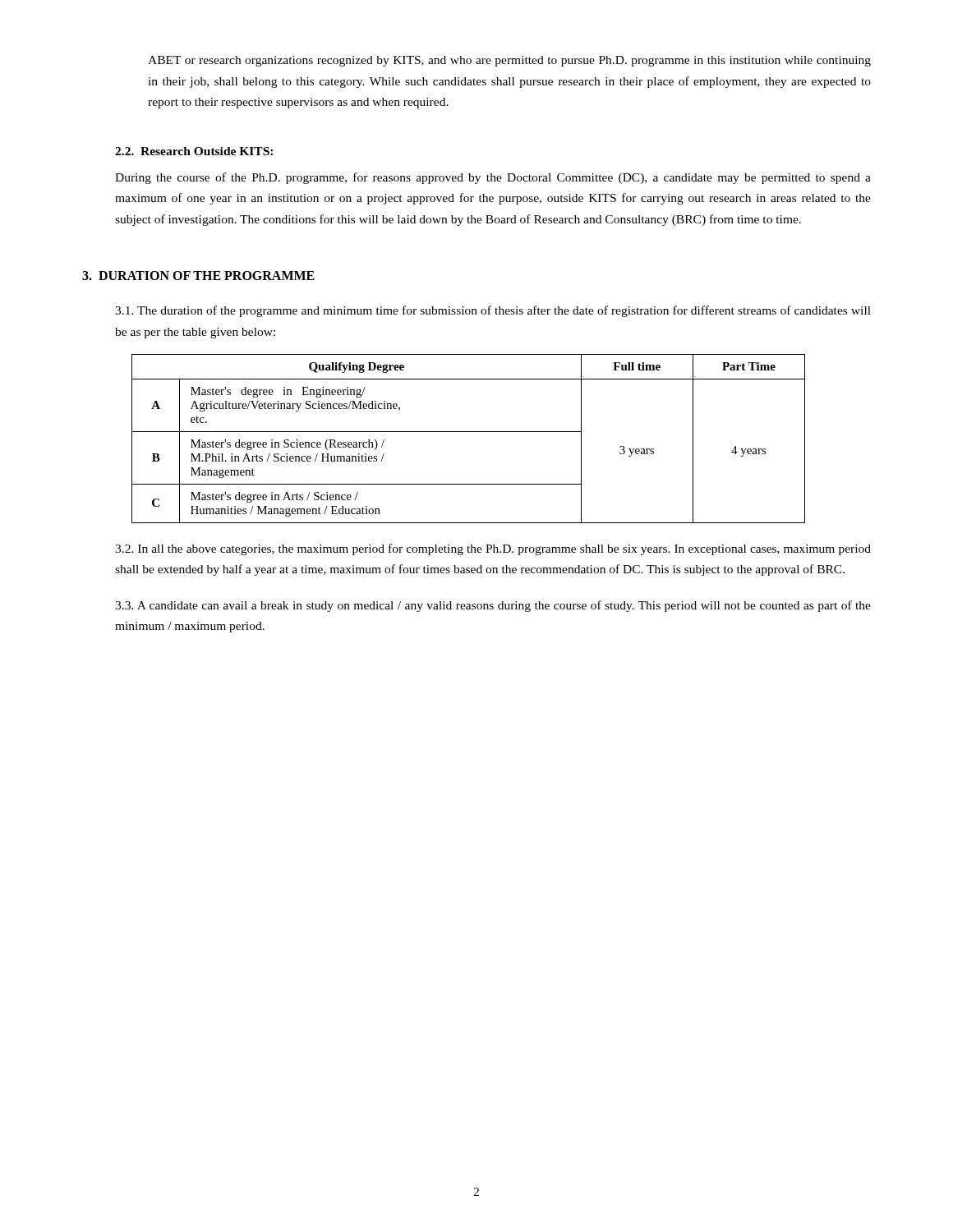953x1232 pixels.
Task: Find the element starting "3.1. The duration of the programme and"
Action: [493, 321]
